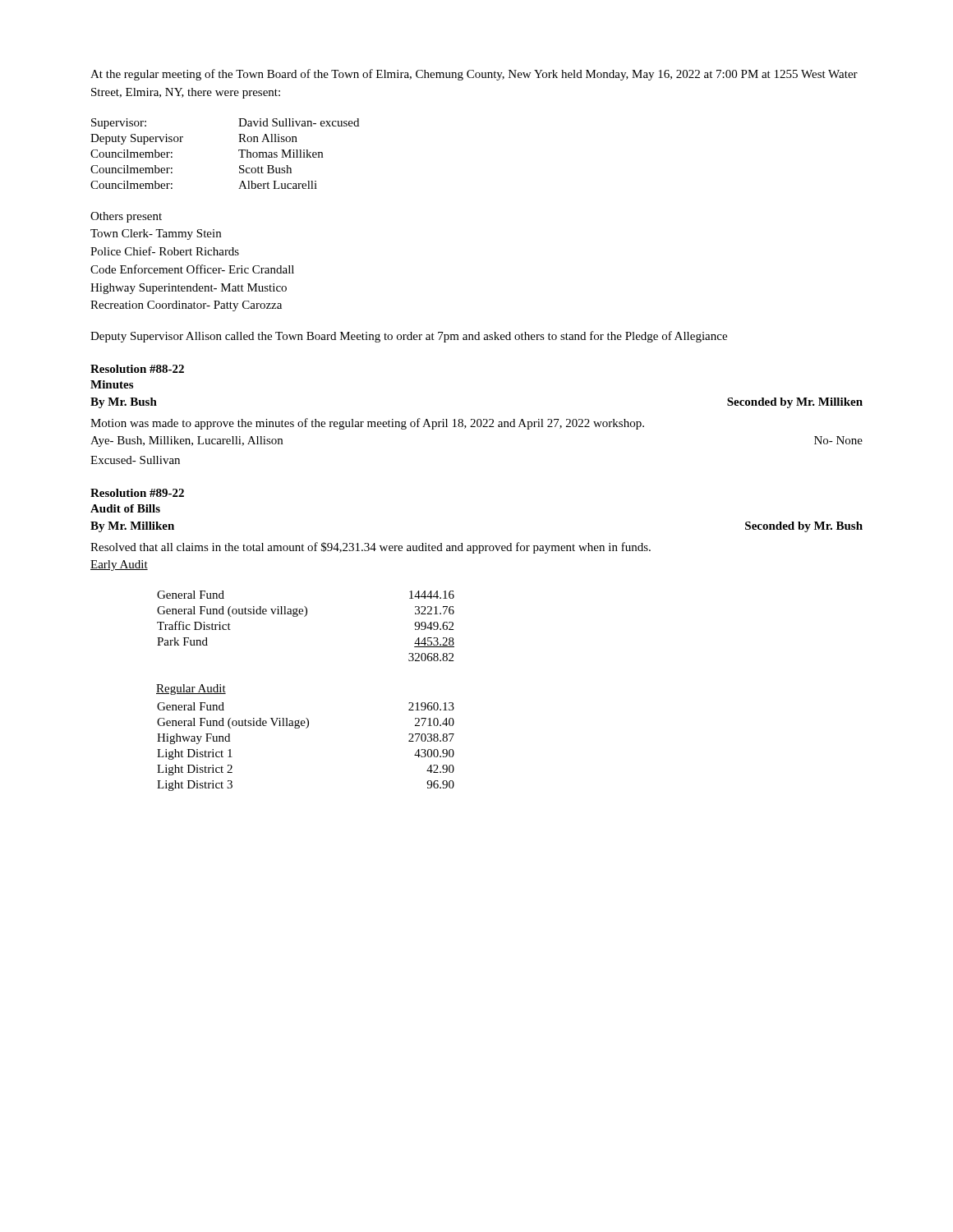
Task: Select the table that reads "General Fund (outside village)"
Action: (x=509, y=626)
